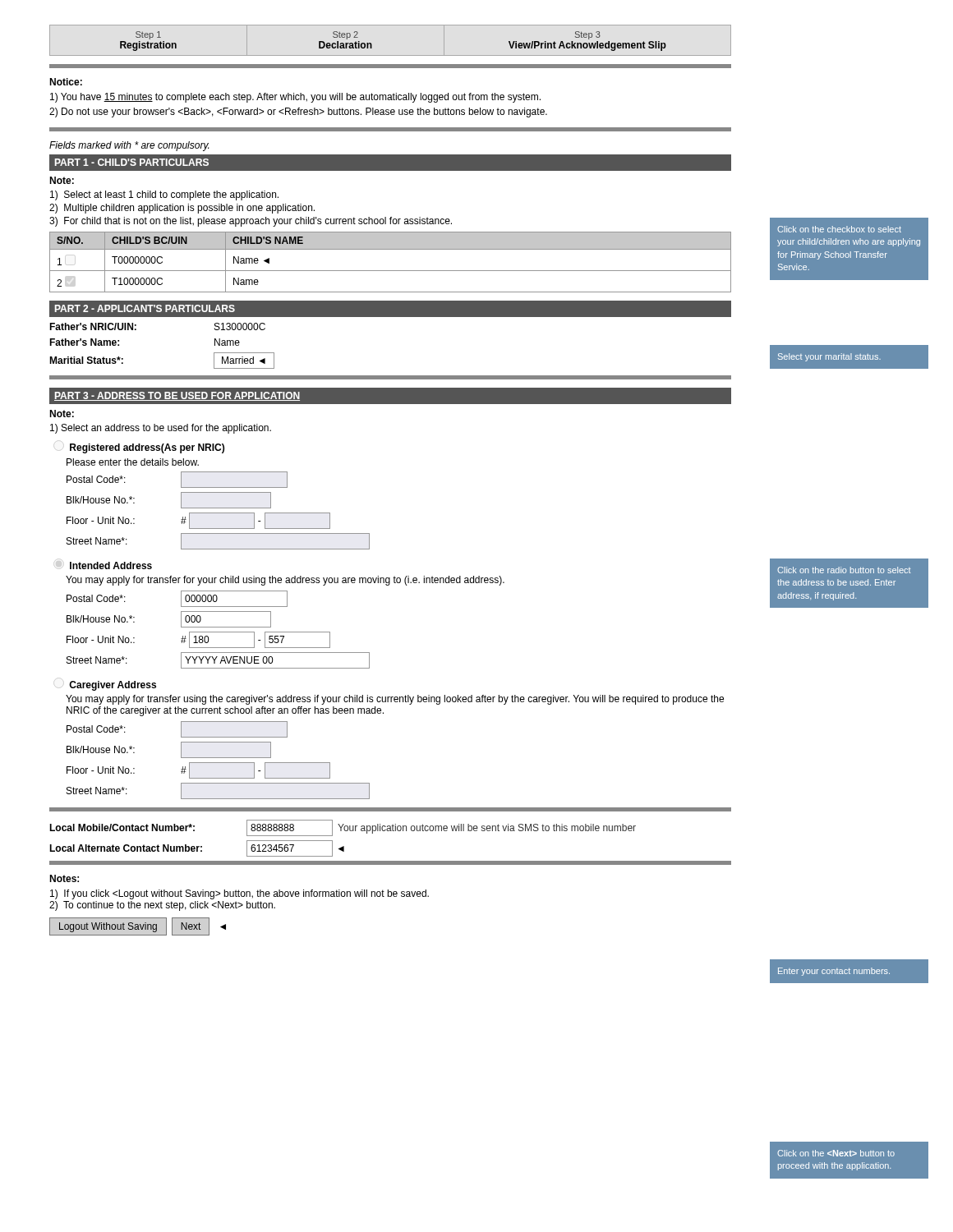Screen dimensions: 1232x953
Task: Where is the section header that starts "PART 2 -"?
Action: 145,309
